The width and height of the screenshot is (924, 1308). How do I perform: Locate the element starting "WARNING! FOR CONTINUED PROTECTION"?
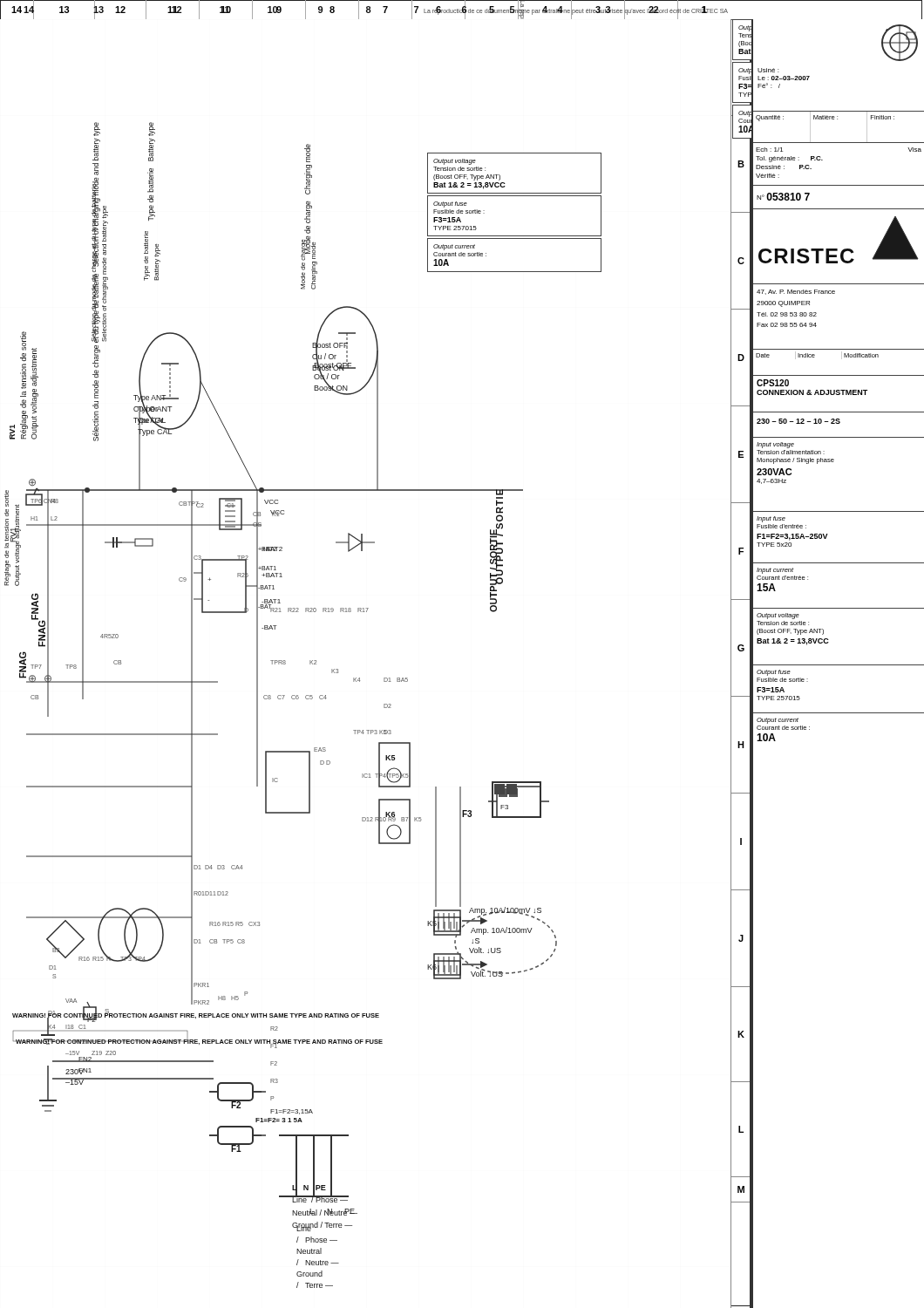196,1015
